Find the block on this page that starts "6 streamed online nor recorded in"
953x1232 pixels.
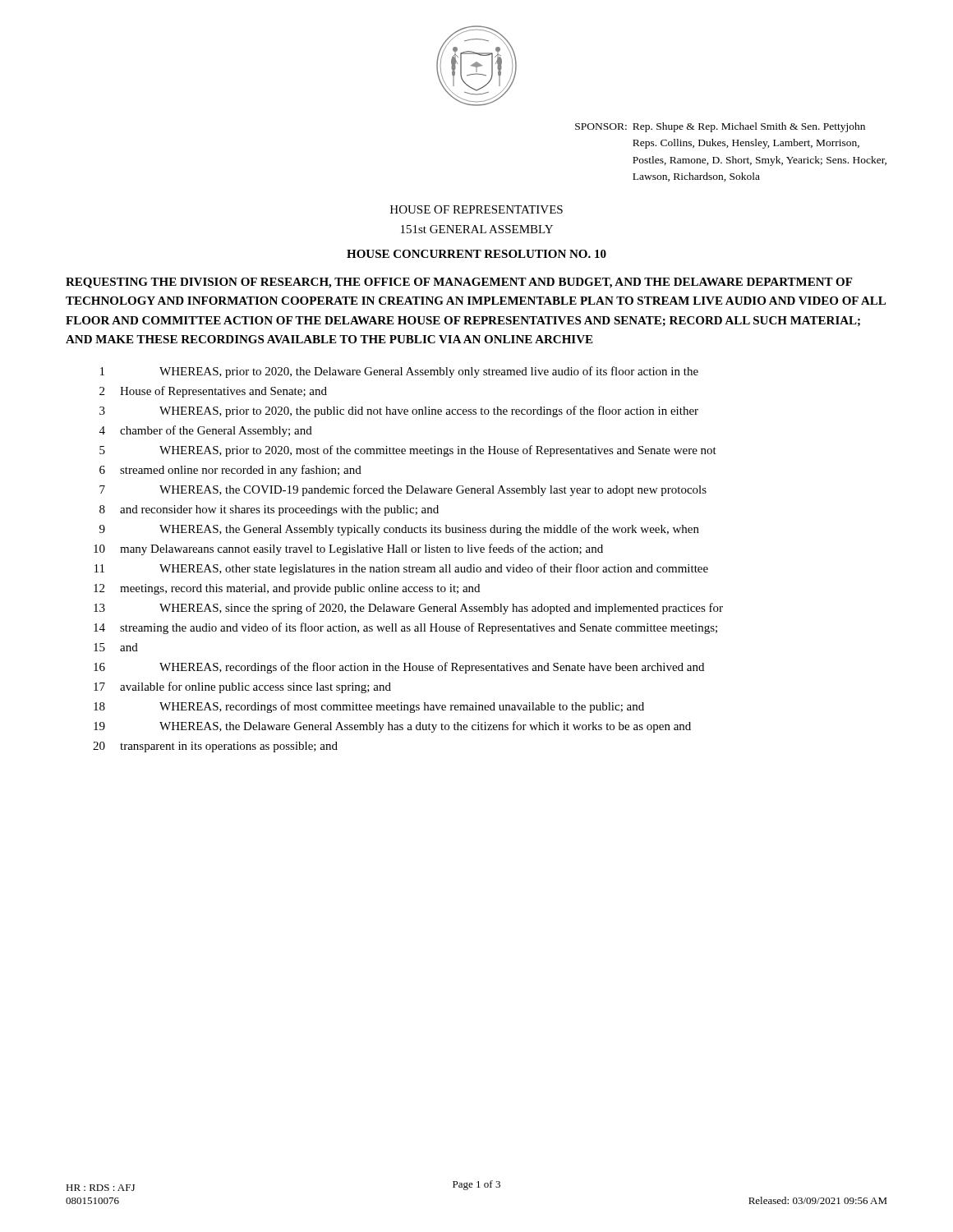pyautogui.click(x=230, y=471)
